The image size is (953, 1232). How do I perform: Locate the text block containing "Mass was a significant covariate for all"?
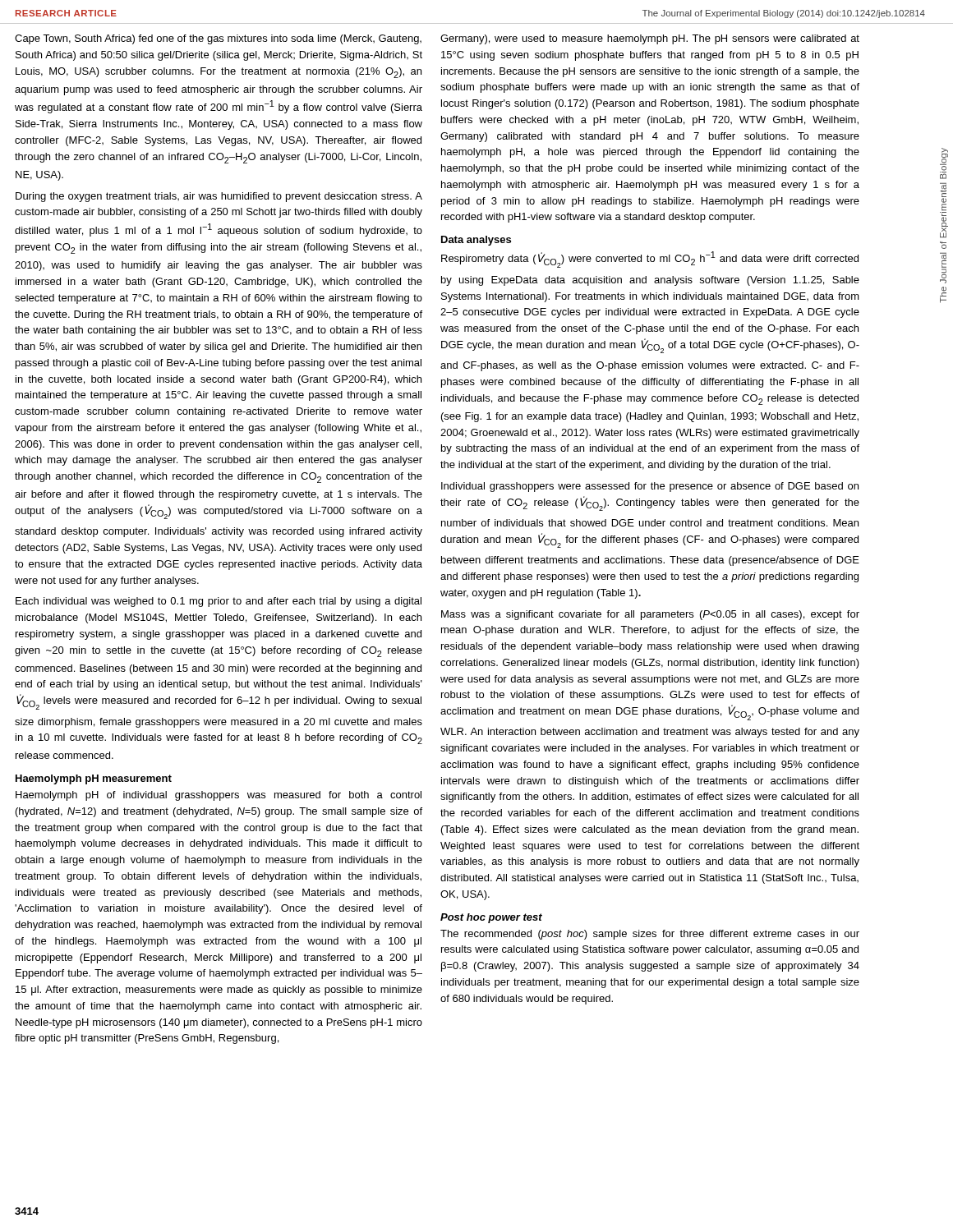pos(650,754)
